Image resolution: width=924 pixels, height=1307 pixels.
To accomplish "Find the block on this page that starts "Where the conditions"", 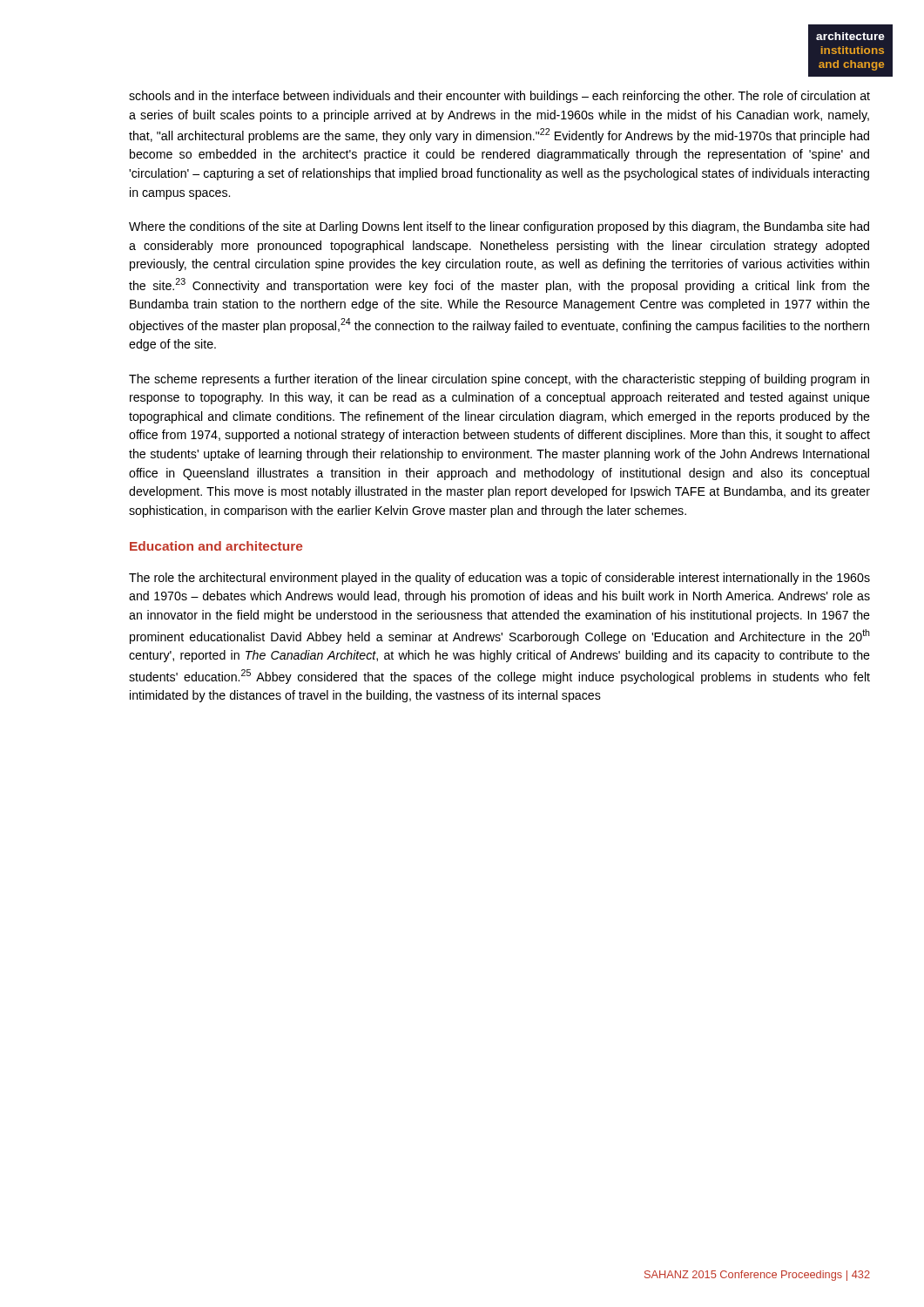I will pos(499,286).
